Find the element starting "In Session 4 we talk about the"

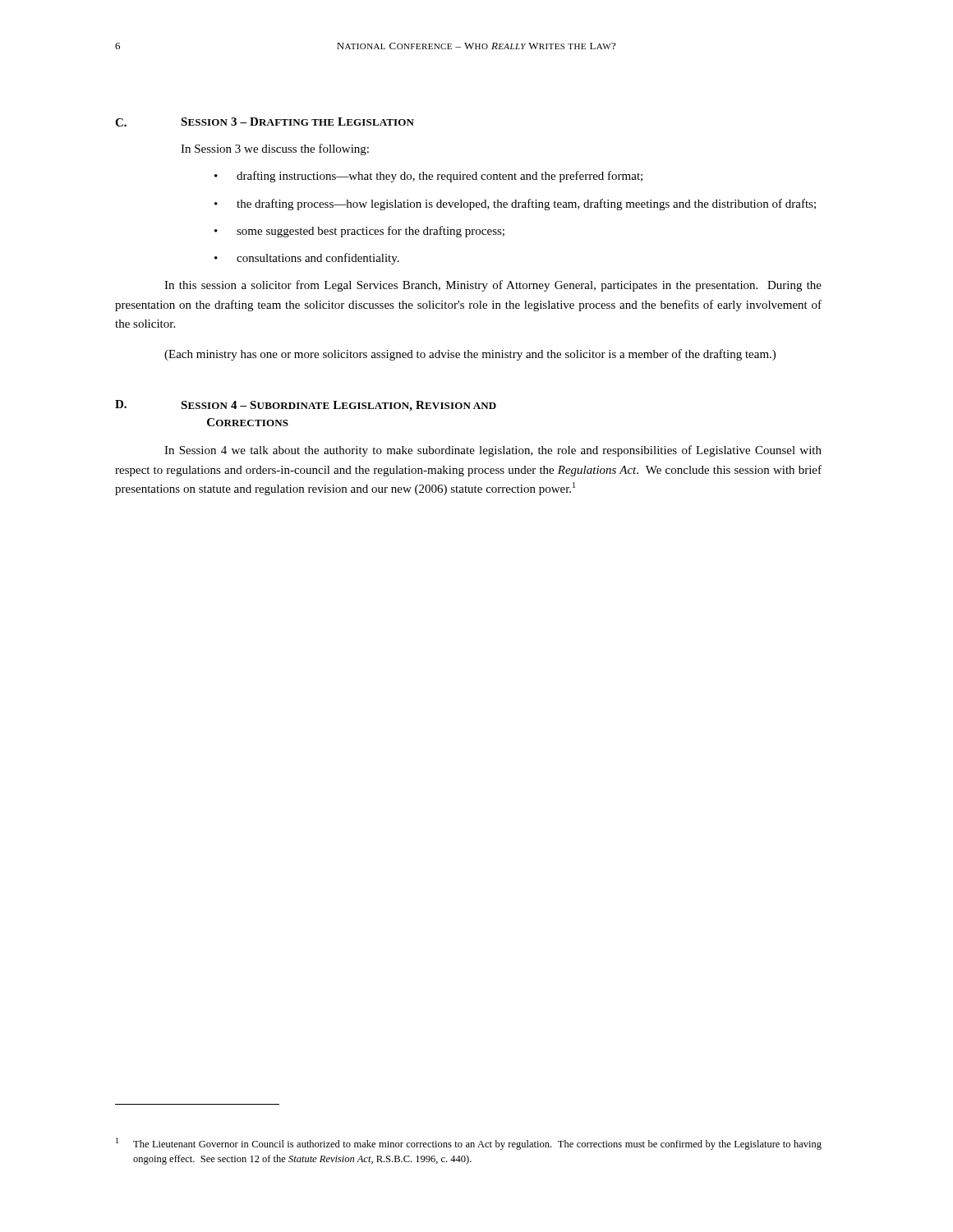pyautogui.click(x=468, y=469)
